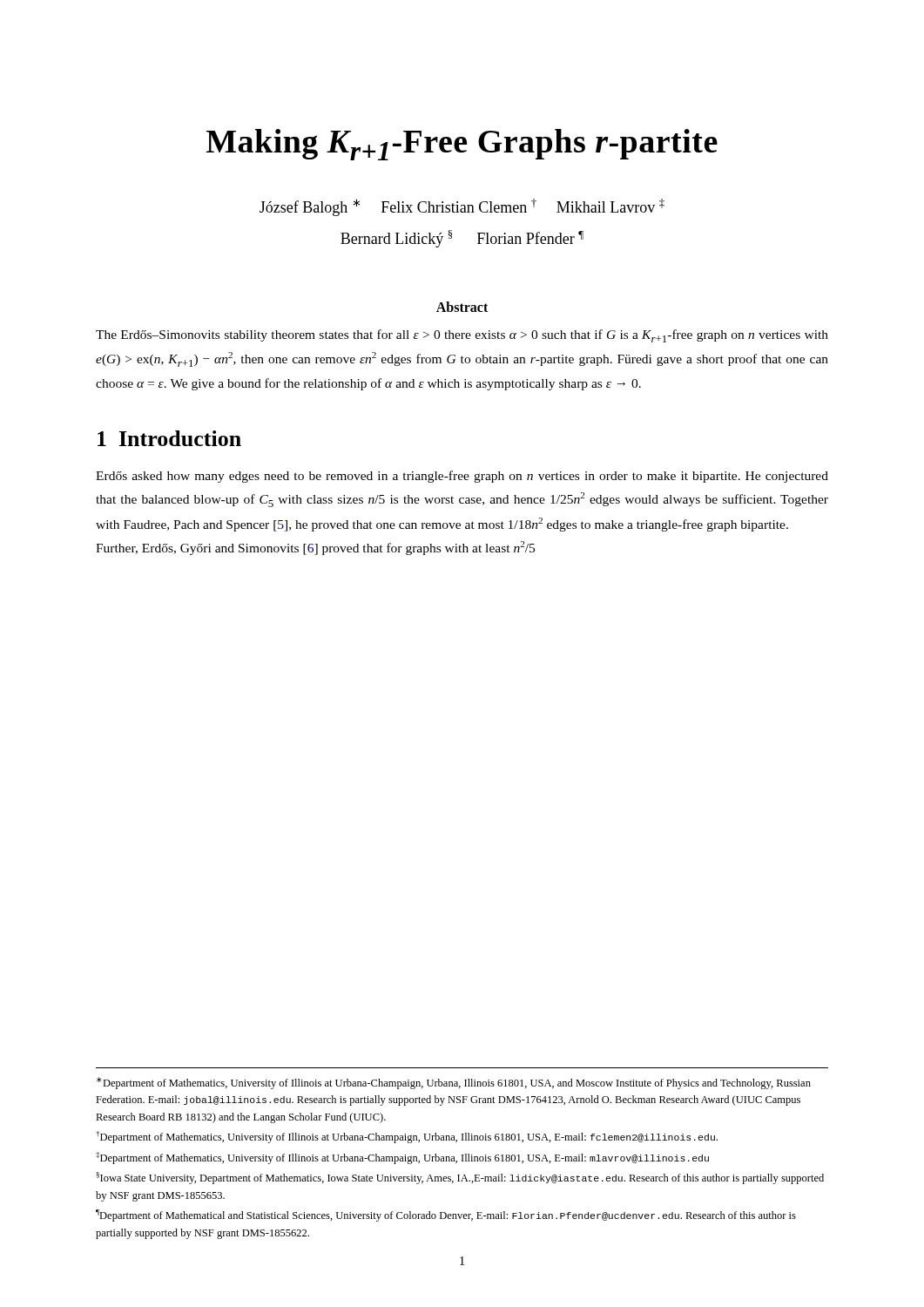
Task: Select the section header that says "Abstract The Erdős–Simonovits stability theorem states that"
Action: 462,347
